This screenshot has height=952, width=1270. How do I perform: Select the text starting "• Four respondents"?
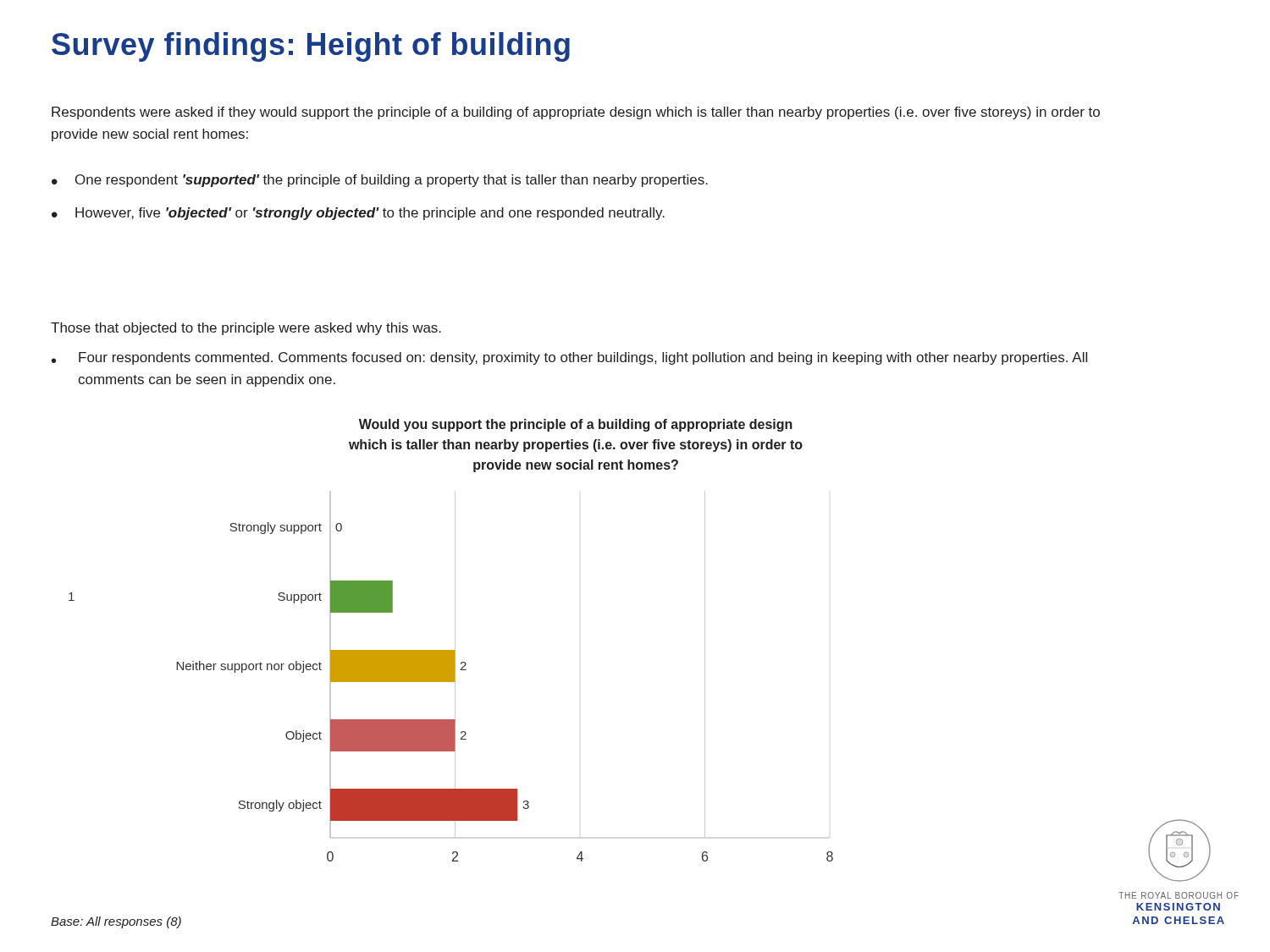click(584, 369)
